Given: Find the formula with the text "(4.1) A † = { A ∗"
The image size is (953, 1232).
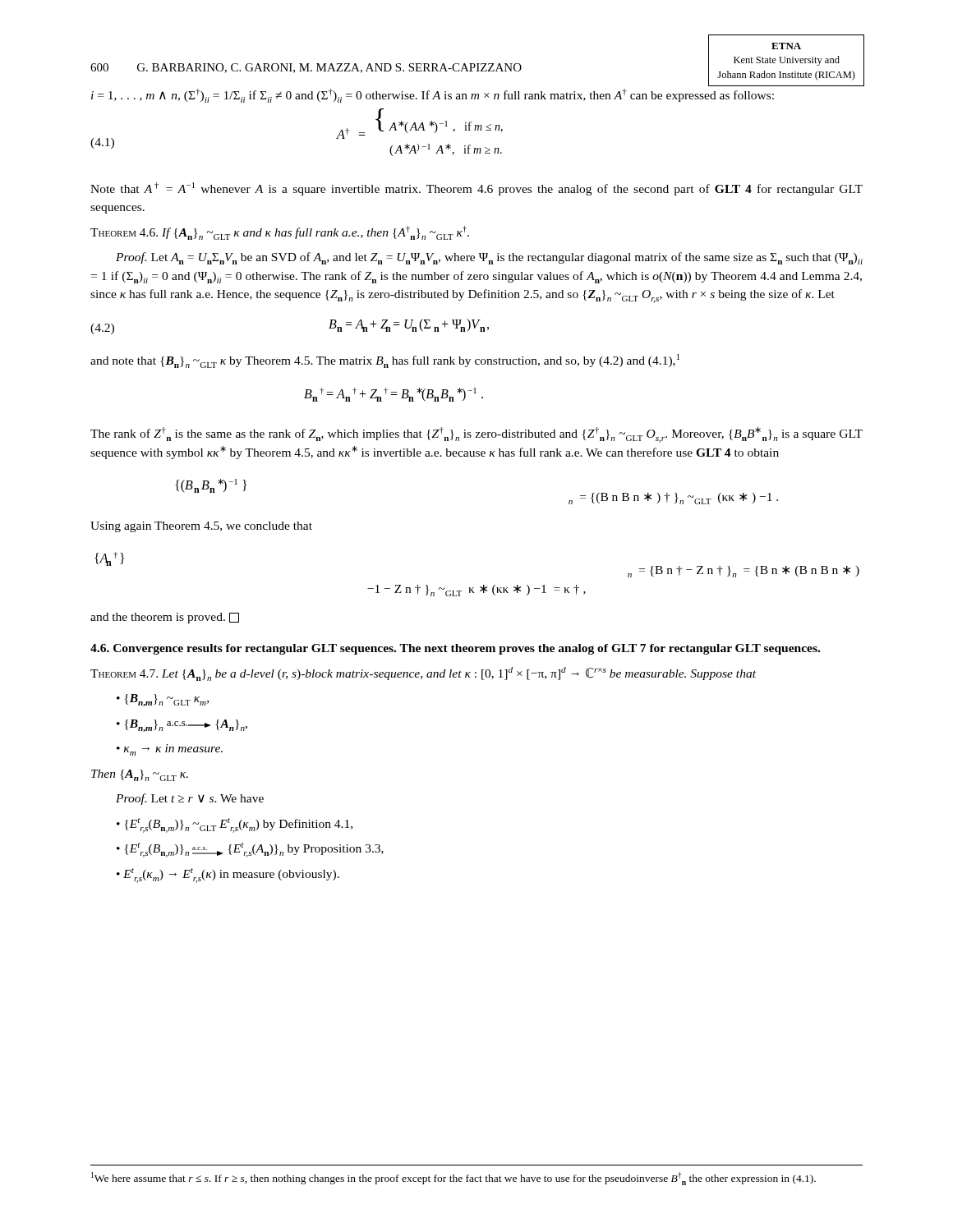Looking at the screenshot, I should [476, 142].
